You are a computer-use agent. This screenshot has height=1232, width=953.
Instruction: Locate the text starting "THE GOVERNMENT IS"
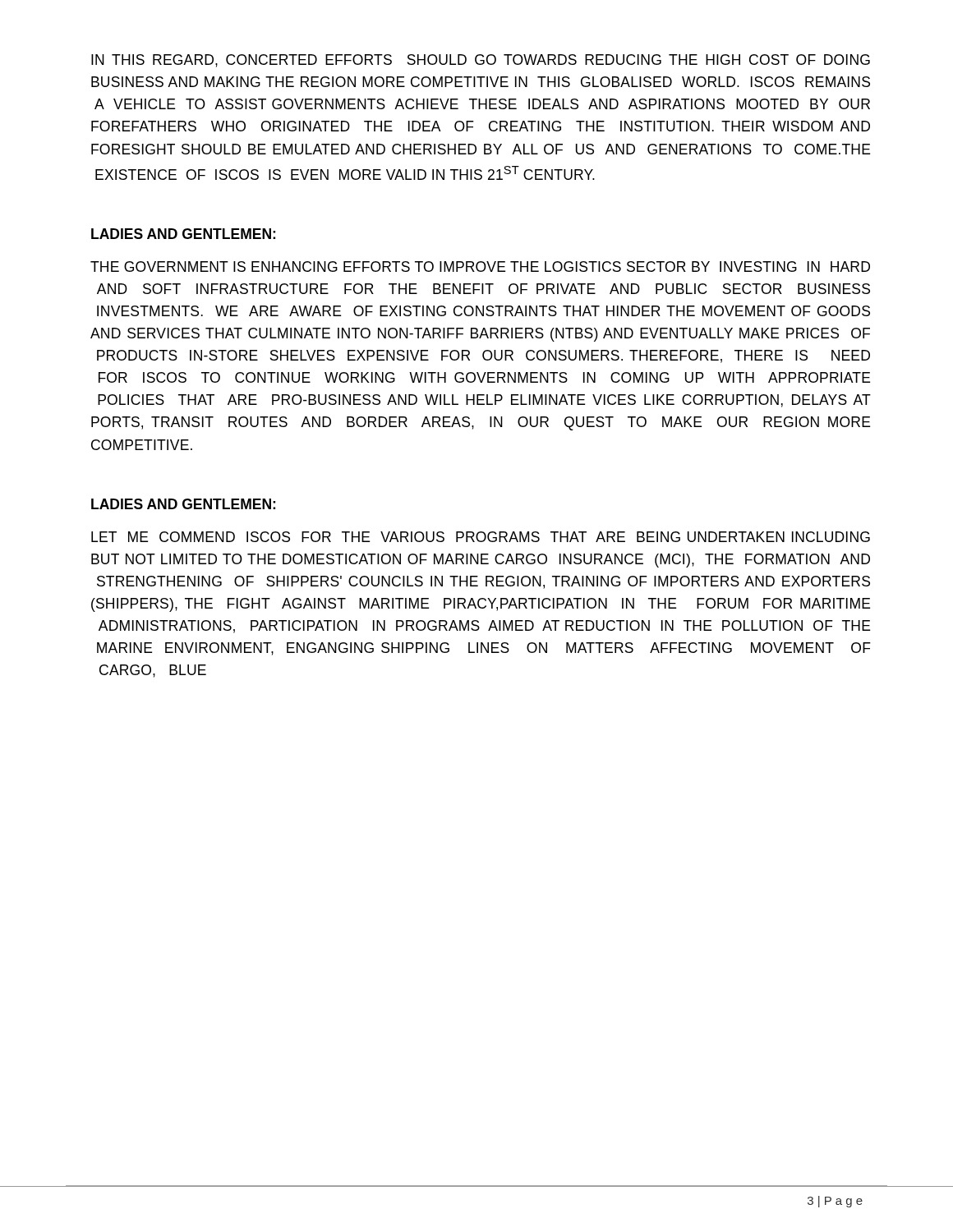click(x=481, y=356)
